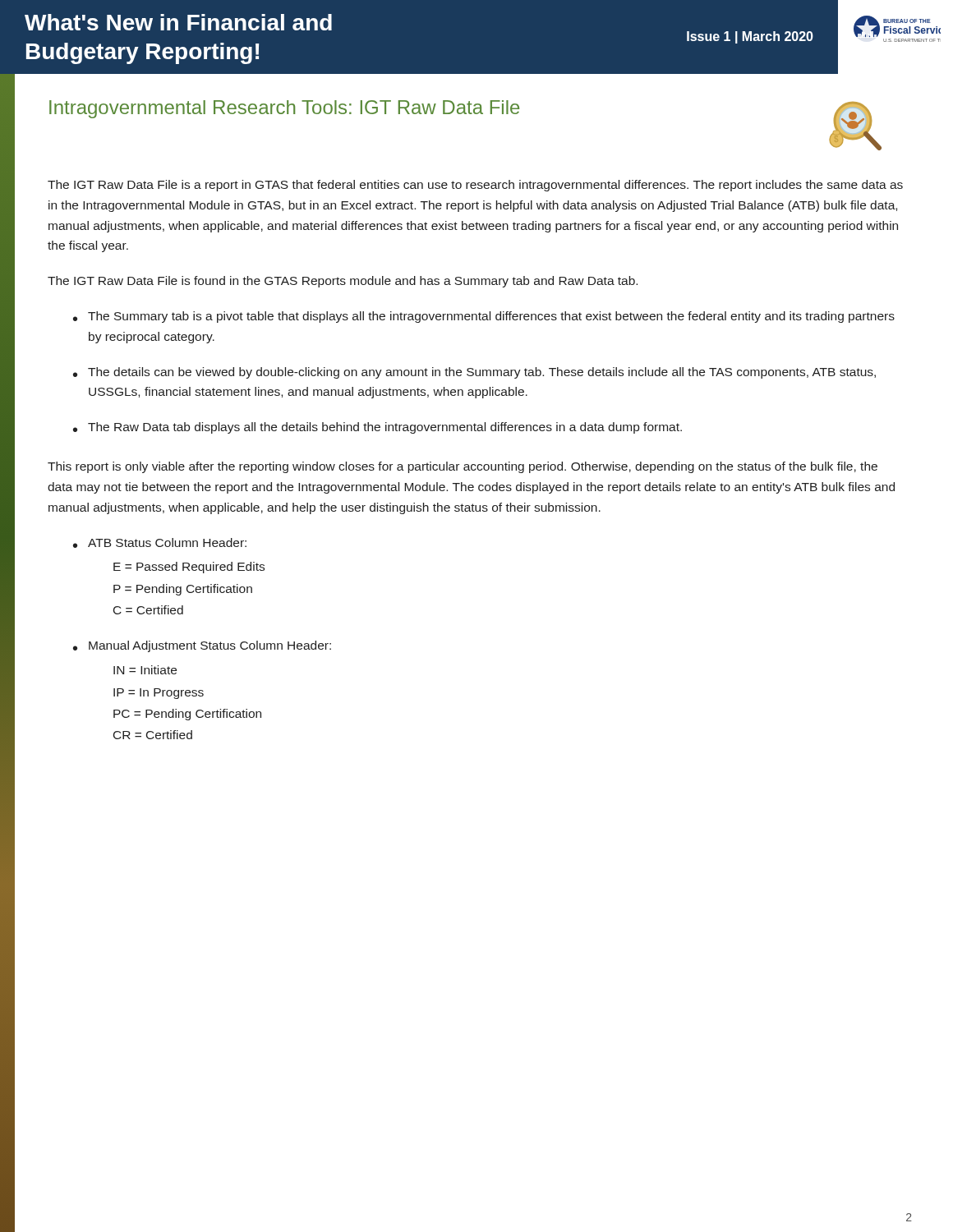The height and width of the screenshot is (1232, 953).
Task: Select the text starting "• The details can be"
Action: (488, 382)
